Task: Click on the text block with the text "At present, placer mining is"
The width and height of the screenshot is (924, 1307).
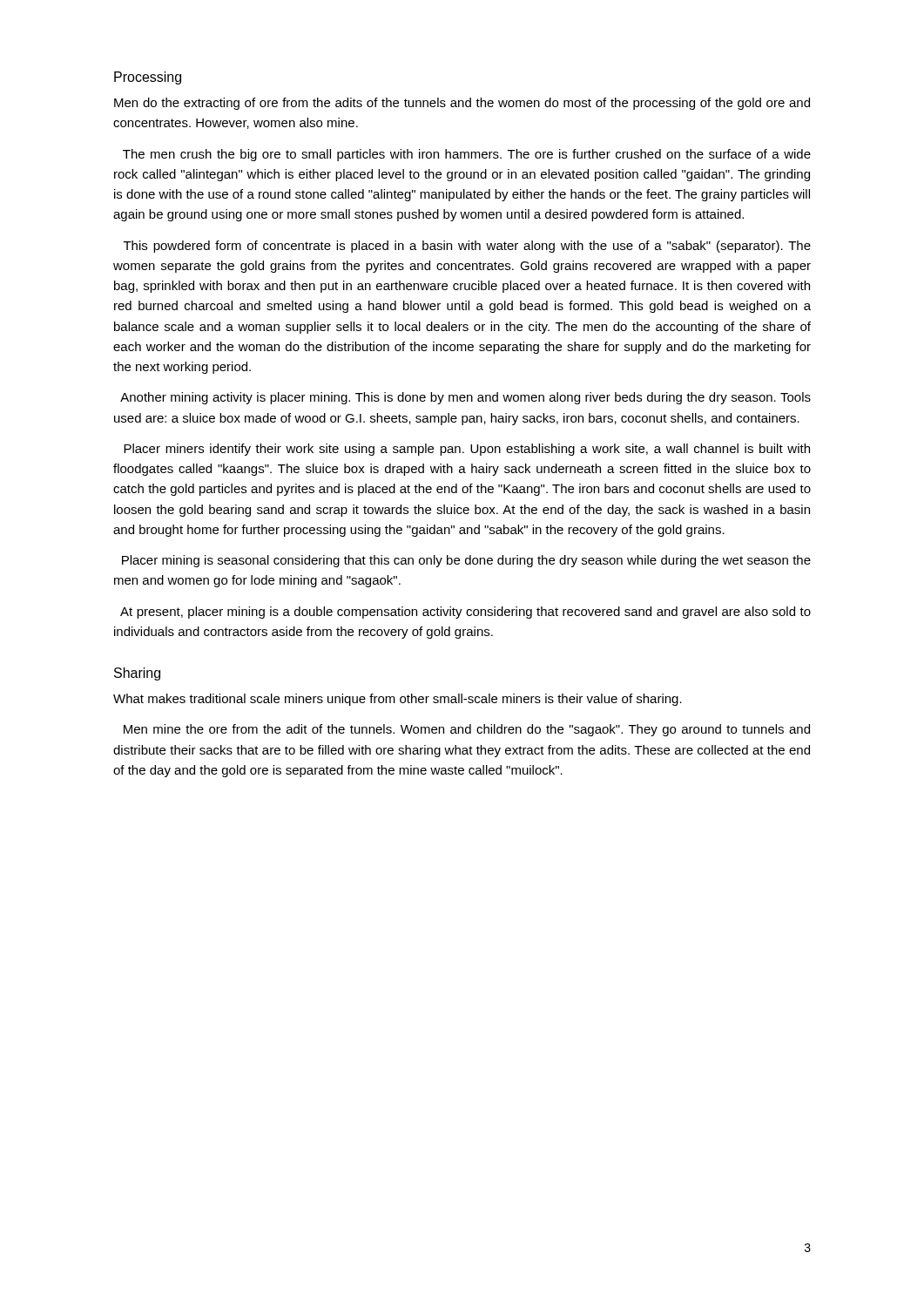Action: tap(462, 621)
